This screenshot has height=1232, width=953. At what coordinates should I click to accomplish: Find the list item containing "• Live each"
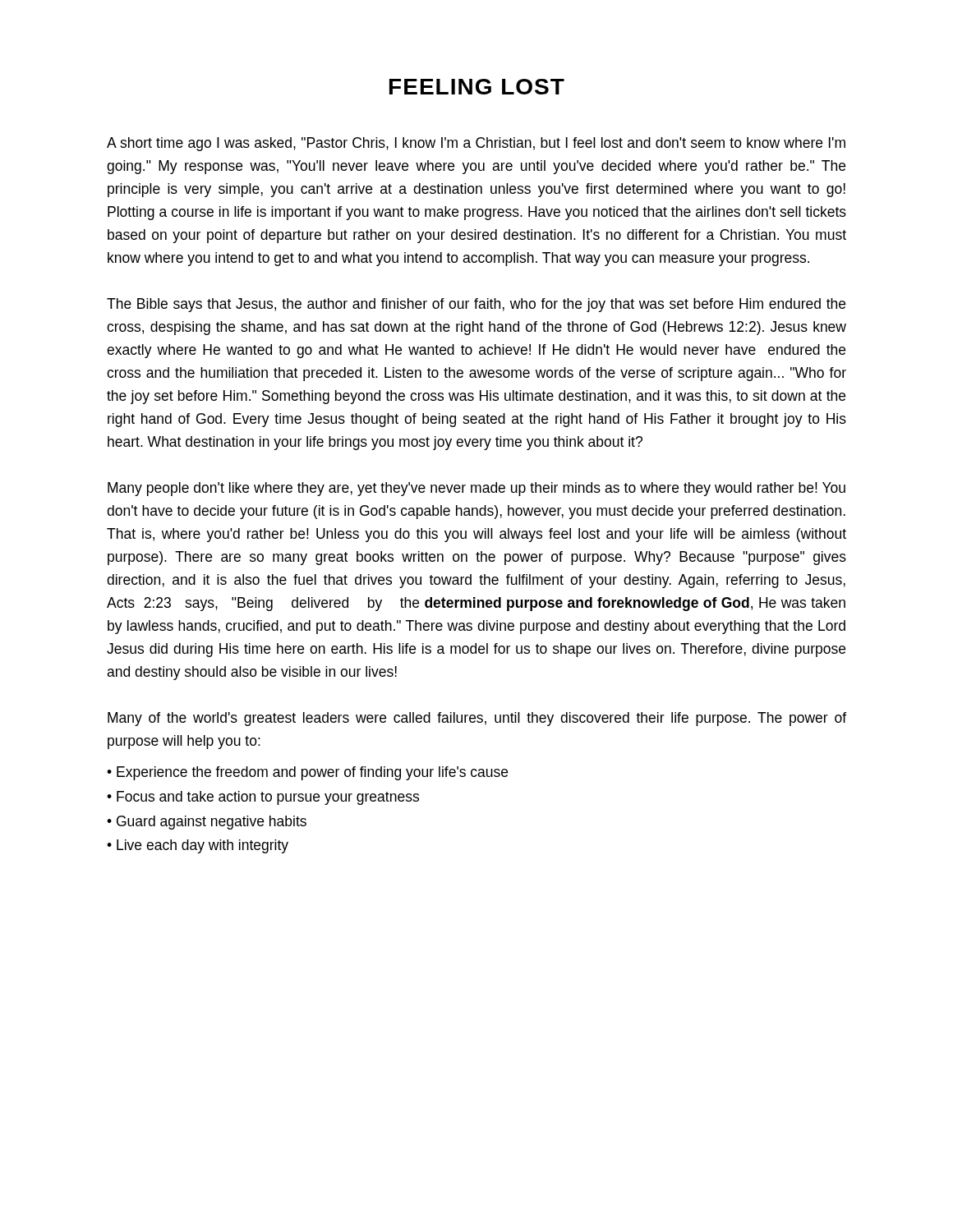[198, 845]
